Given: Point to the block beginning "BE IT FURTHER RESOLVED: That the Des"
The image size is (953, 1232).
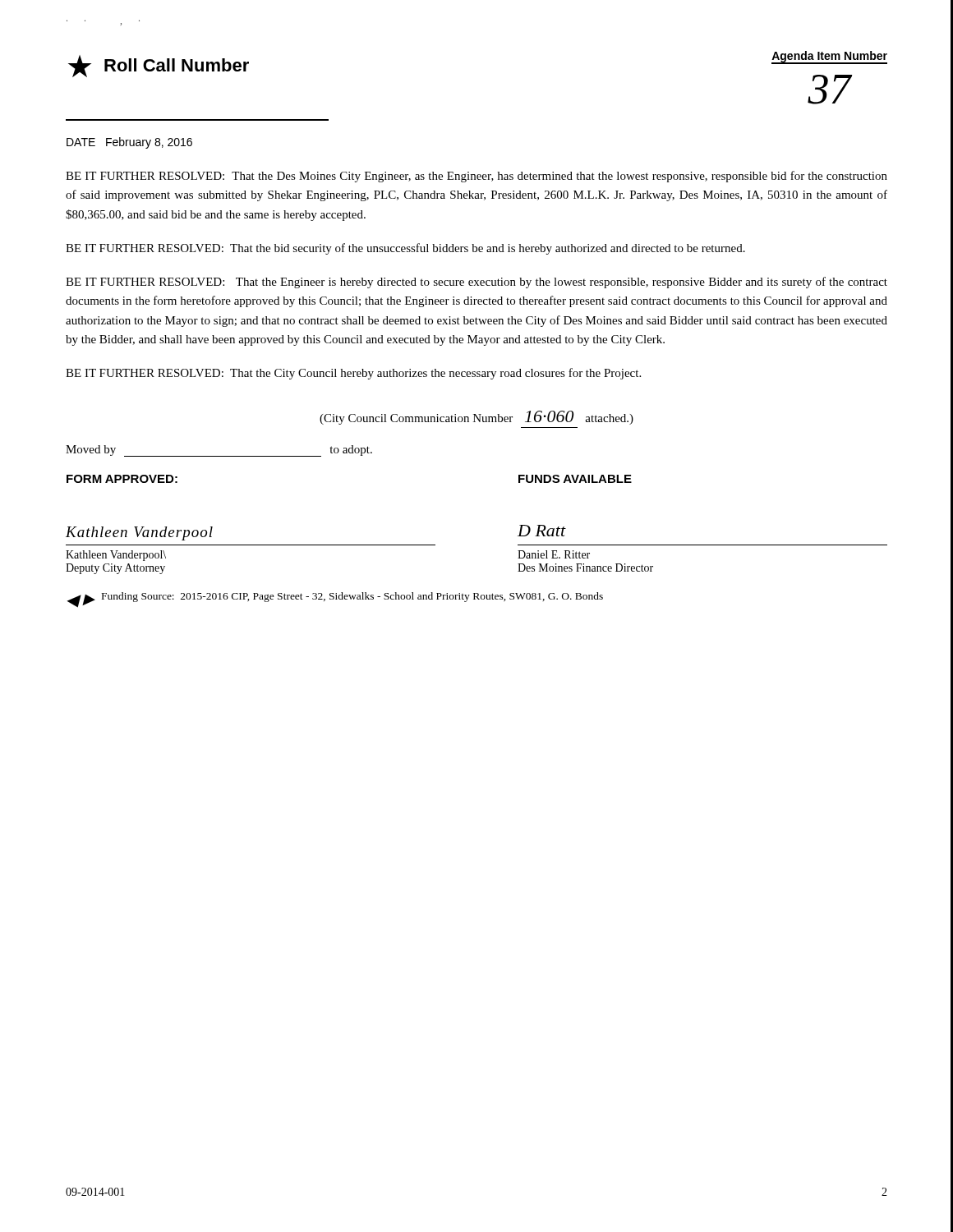Looking at the screenshot, I should 476,195.
